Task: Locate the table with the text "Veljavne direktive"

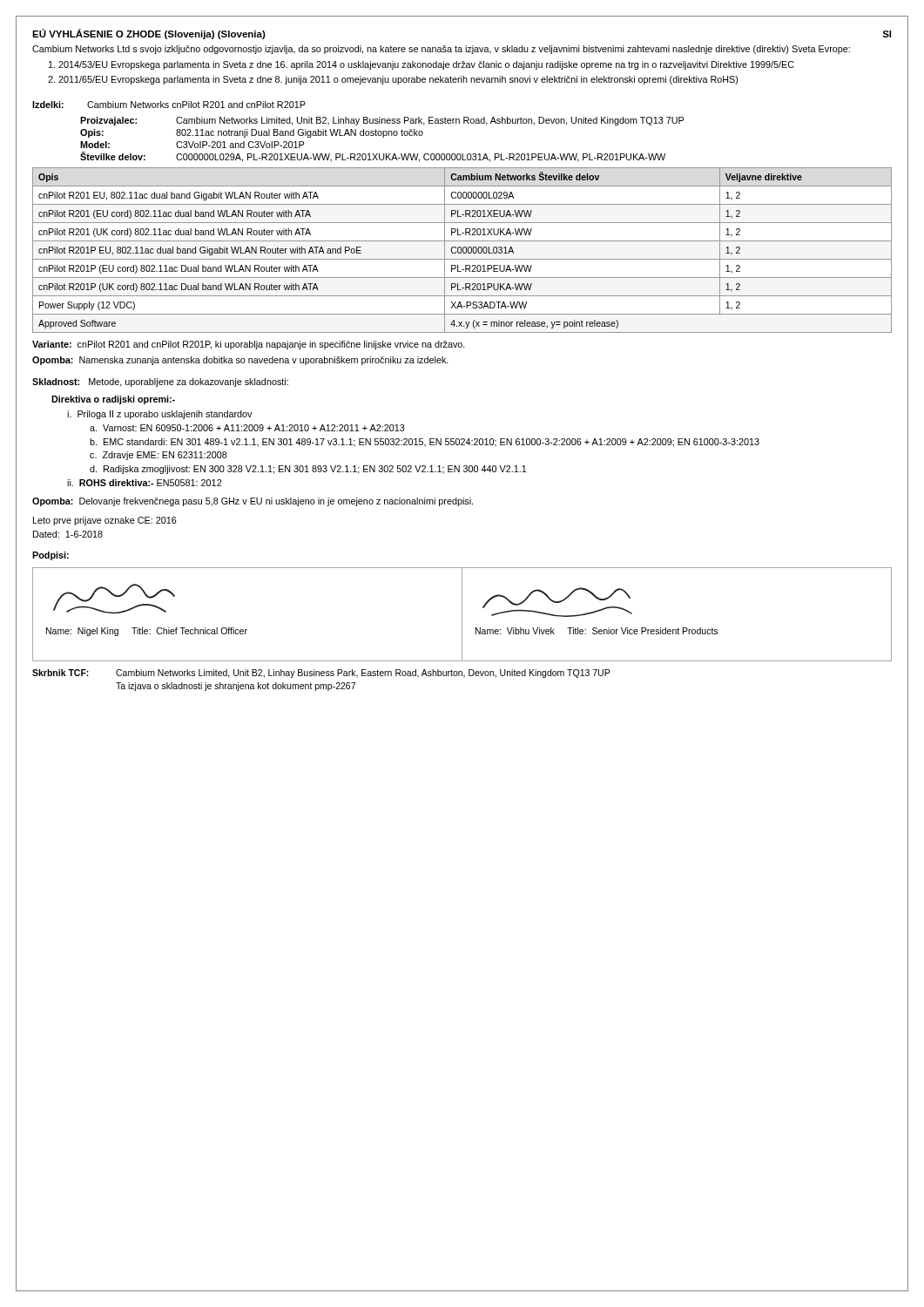Action: tap(462, 250)
